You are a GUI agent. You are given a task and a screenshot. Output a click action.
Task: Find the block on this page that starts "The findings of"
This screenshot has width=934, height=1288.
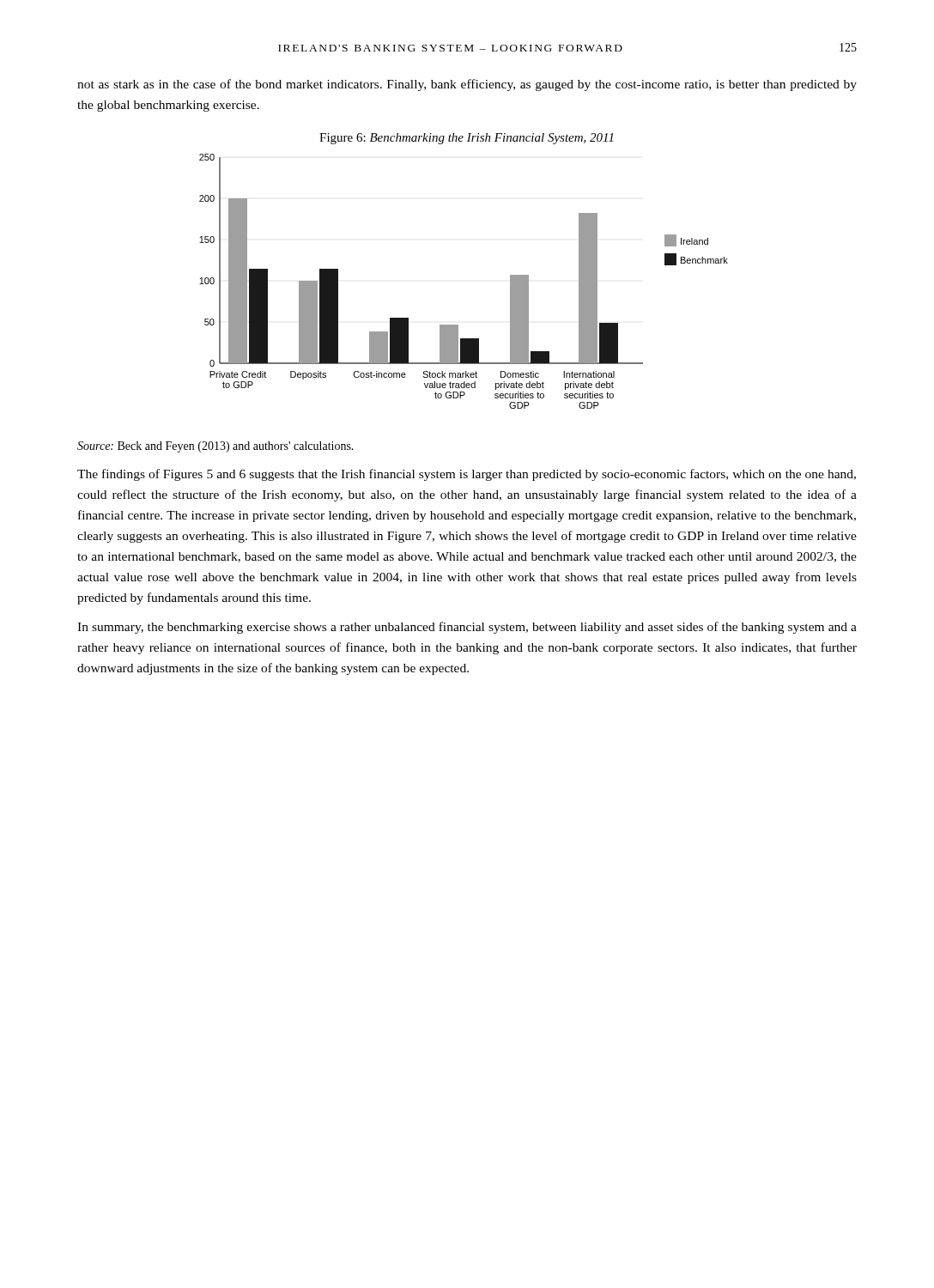coord(467,535)
